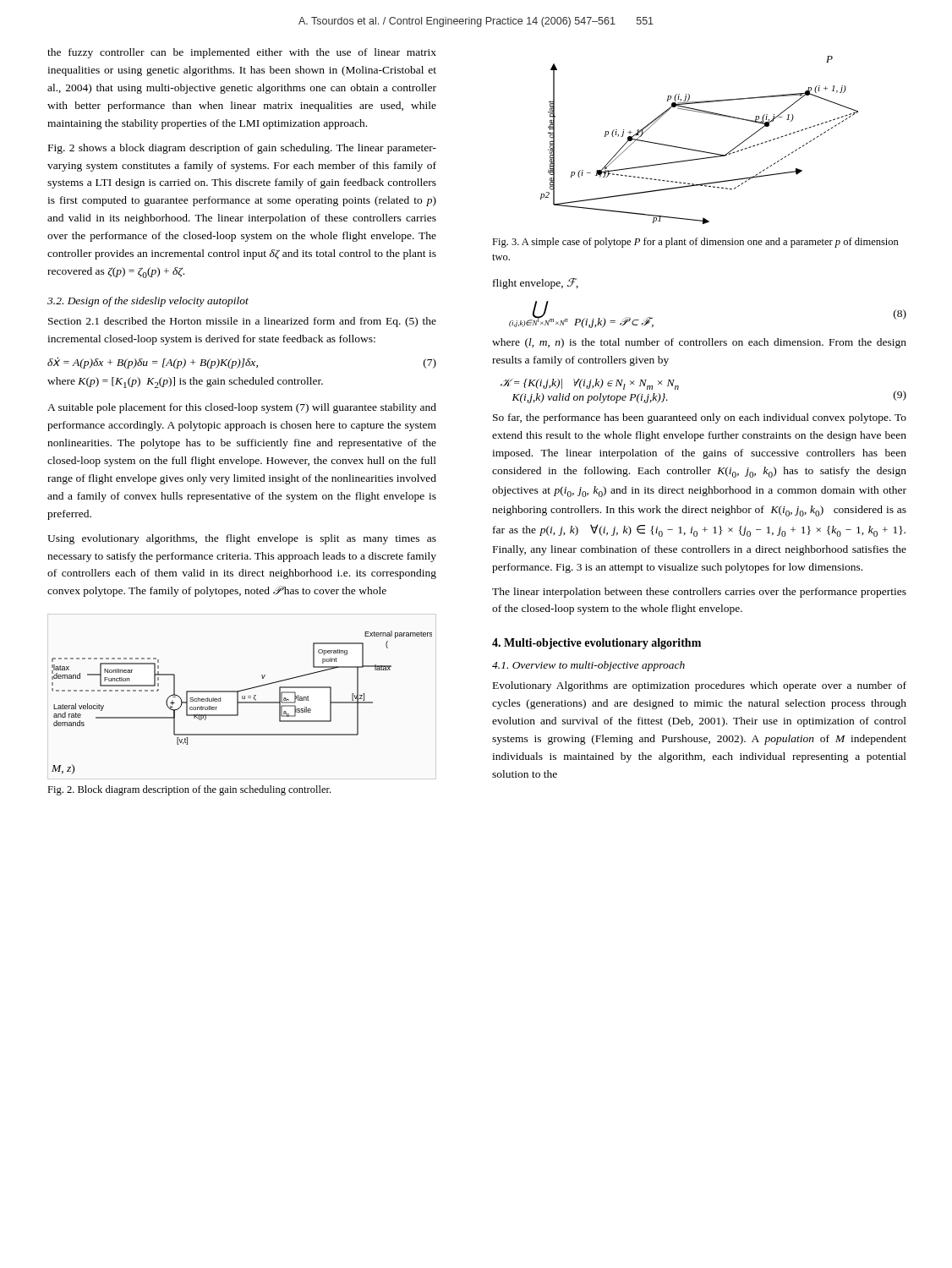Select the text starting "A suitable pole placement for"
This screenshot has width=952, height=1268.
242,460
